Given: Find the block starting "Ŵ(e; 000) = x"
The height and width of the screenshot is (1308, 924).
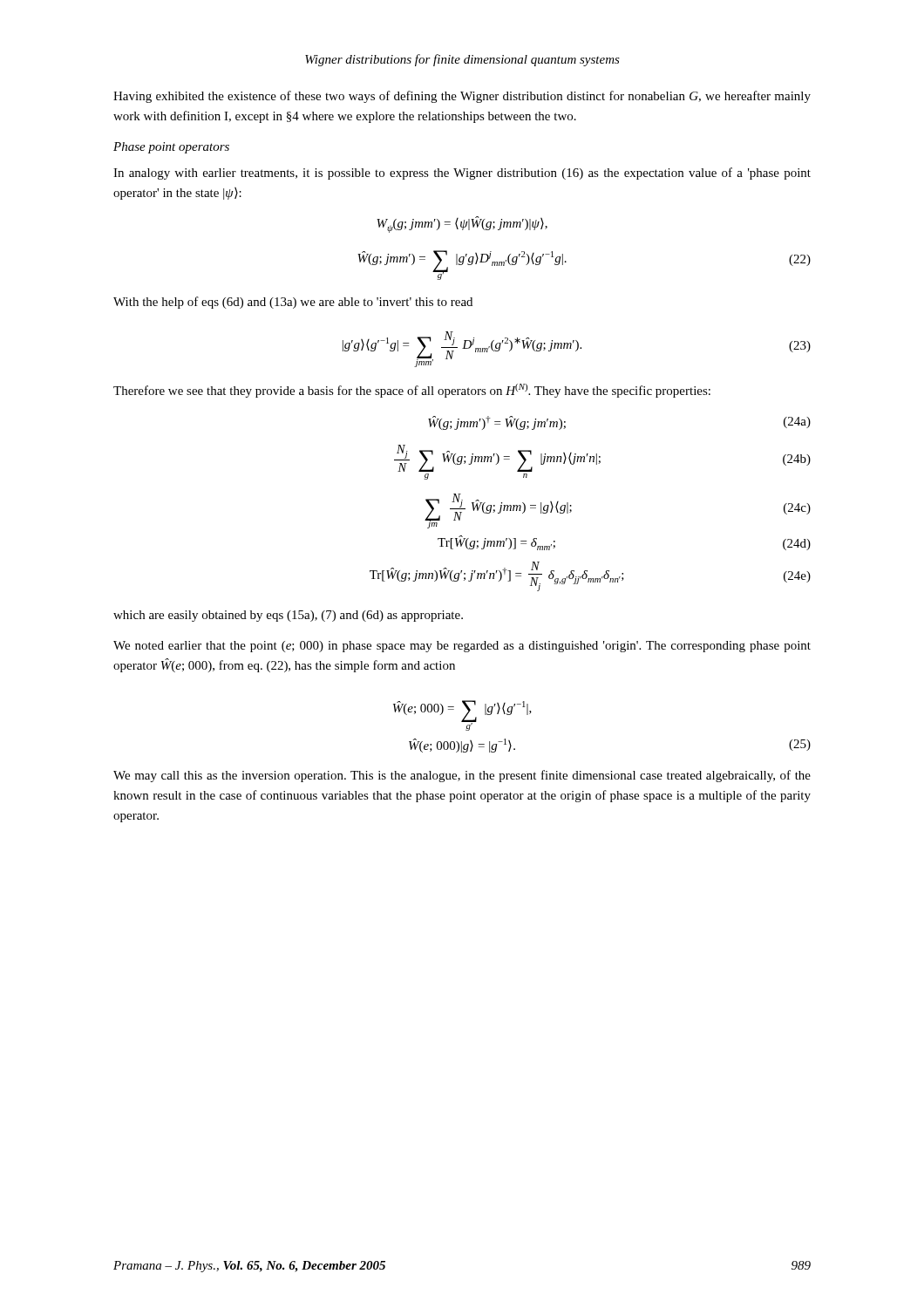Looking at the screenshot, I should [462, 721].
